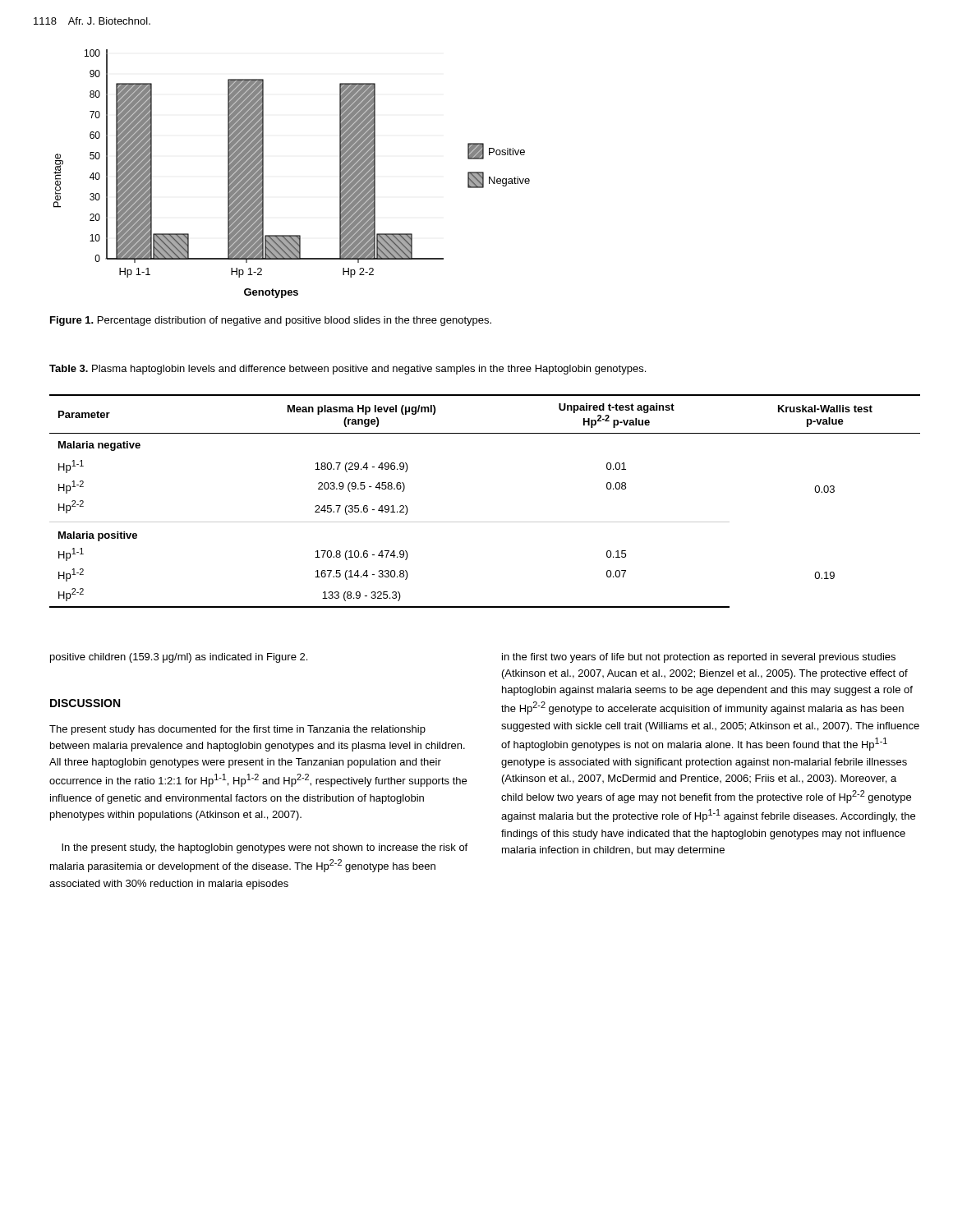This screenshot has width=953, height=1232.
Task: Find the region starting "Figure 1. Percentage distribution"
Action: click(271, 320)
